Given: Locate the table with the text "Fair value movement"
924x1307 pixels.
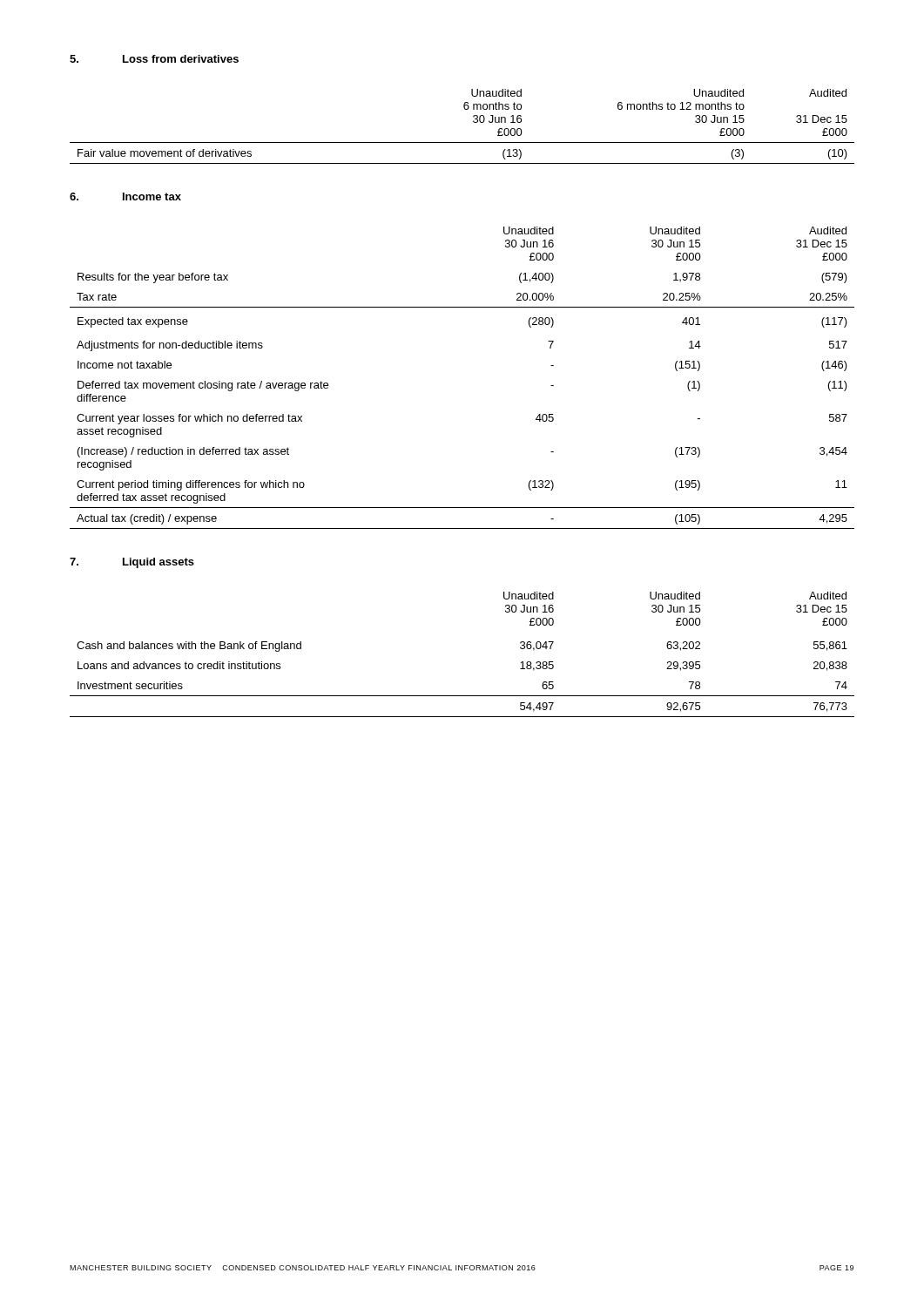Looking at the screenshot, I should click(x=462, y=123).
